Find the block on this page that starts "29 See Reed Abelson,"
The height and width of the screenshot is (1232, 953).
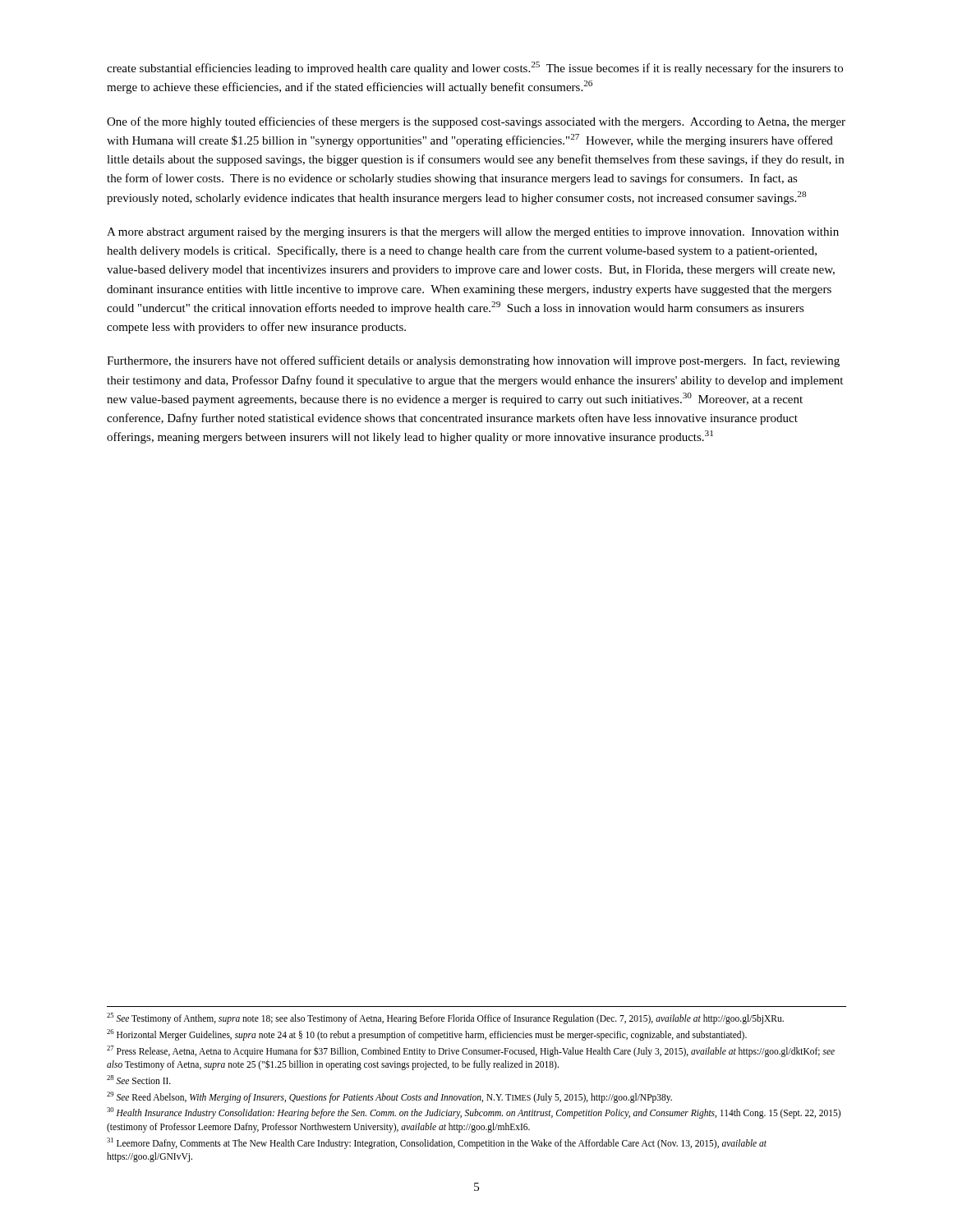[390, 1096]
